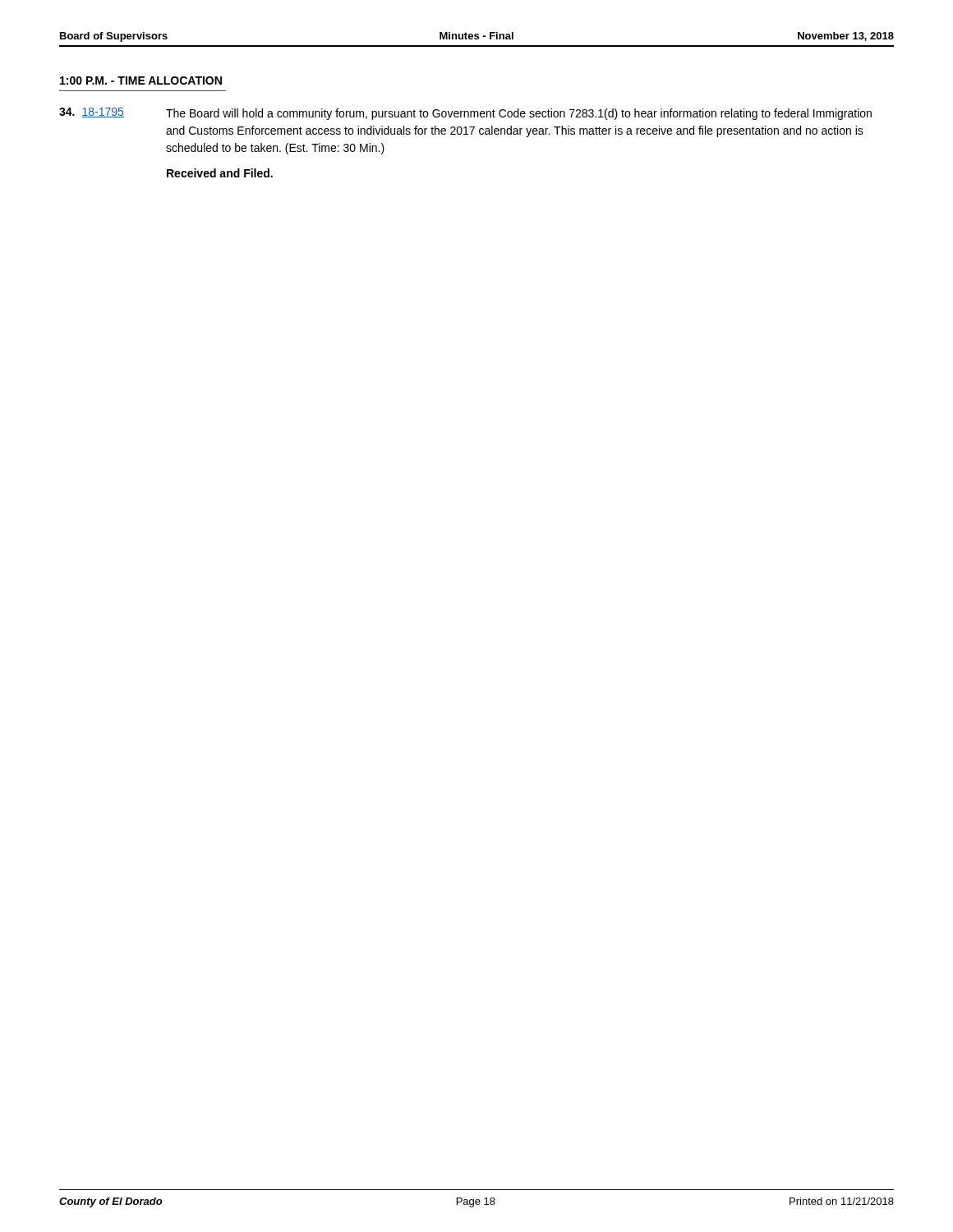This screenshot has width=953, height=1232.
Task: Select the passage starting "1:00 P.M. - TIME ALLOCATION"
Action: tap(141, 81)
